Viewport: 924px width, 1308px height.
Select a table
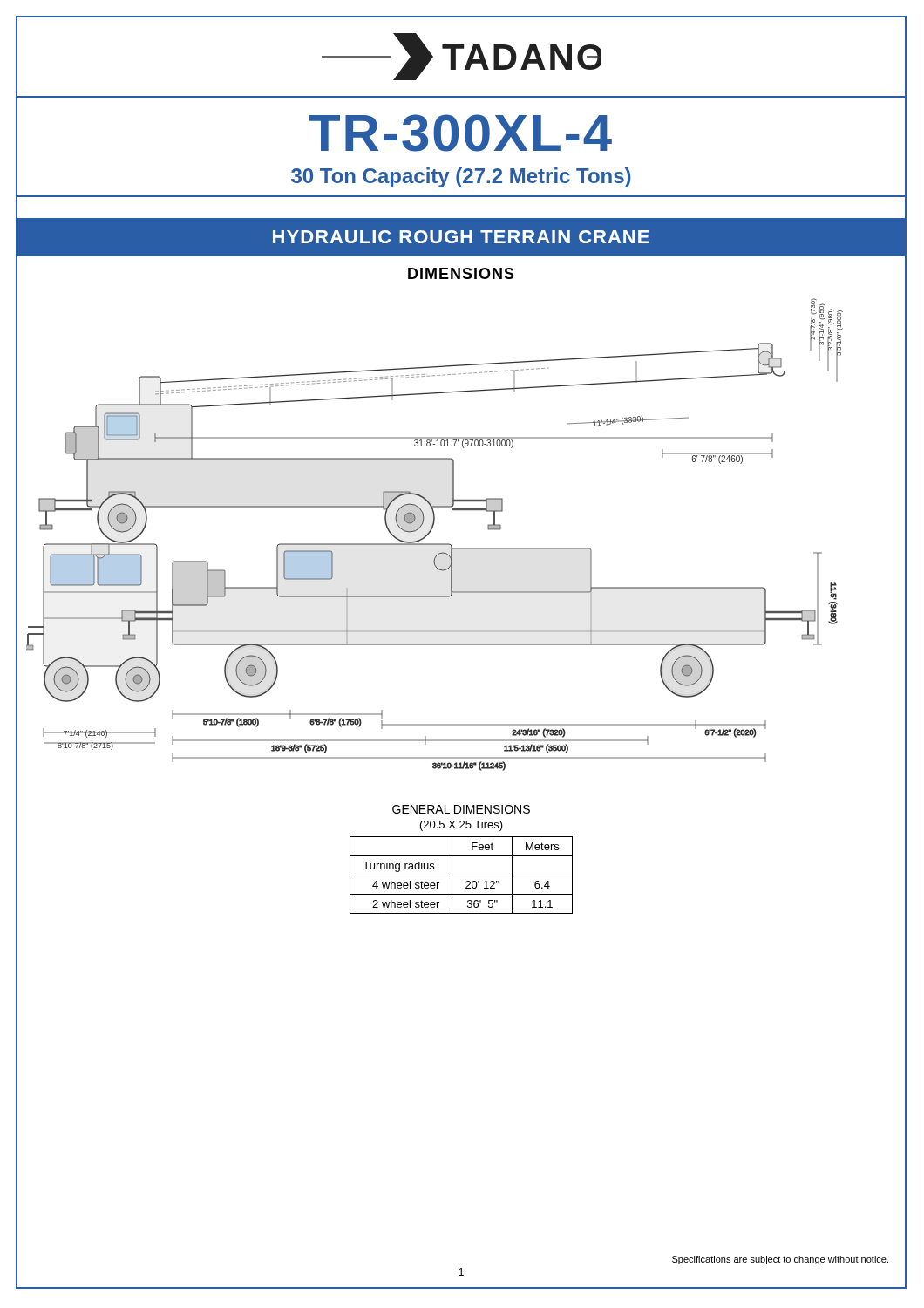click(x=461, y=875)
